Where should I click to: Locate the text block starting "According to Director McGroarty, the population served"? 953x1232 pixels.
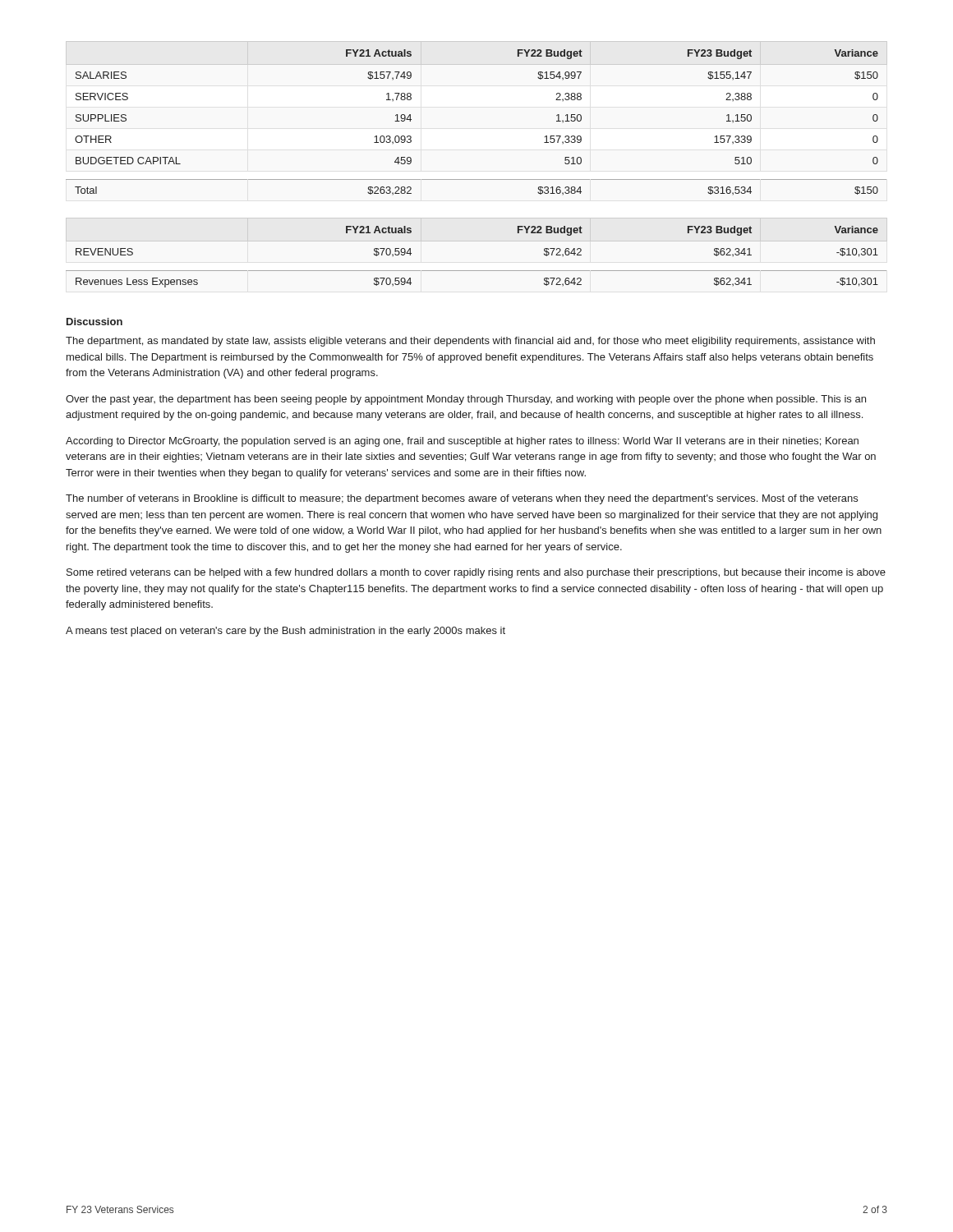pyautogui.click(x=471, y=456)
